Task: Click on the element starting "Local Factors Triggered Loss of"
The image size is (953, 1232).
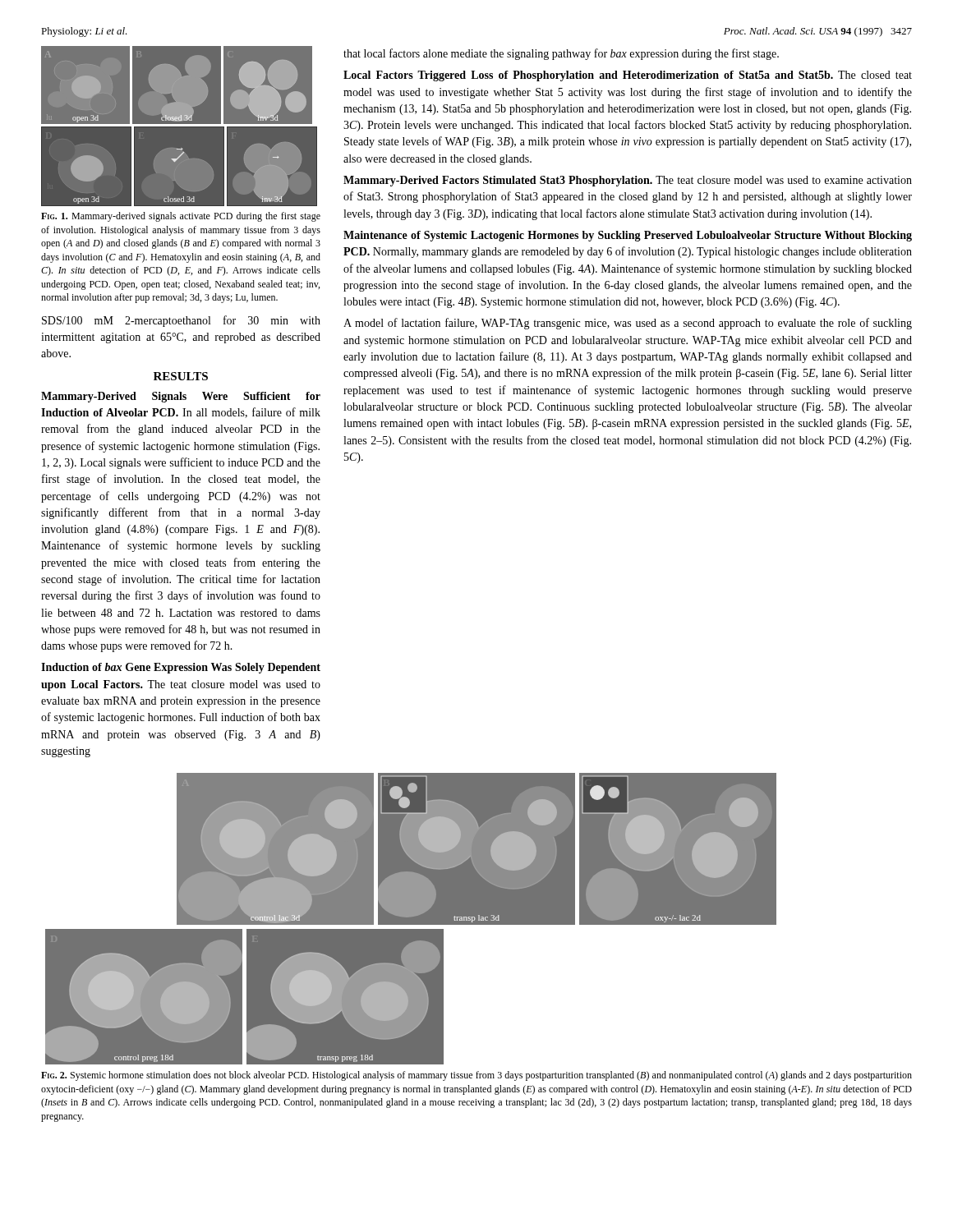Action: click(628, 117)
